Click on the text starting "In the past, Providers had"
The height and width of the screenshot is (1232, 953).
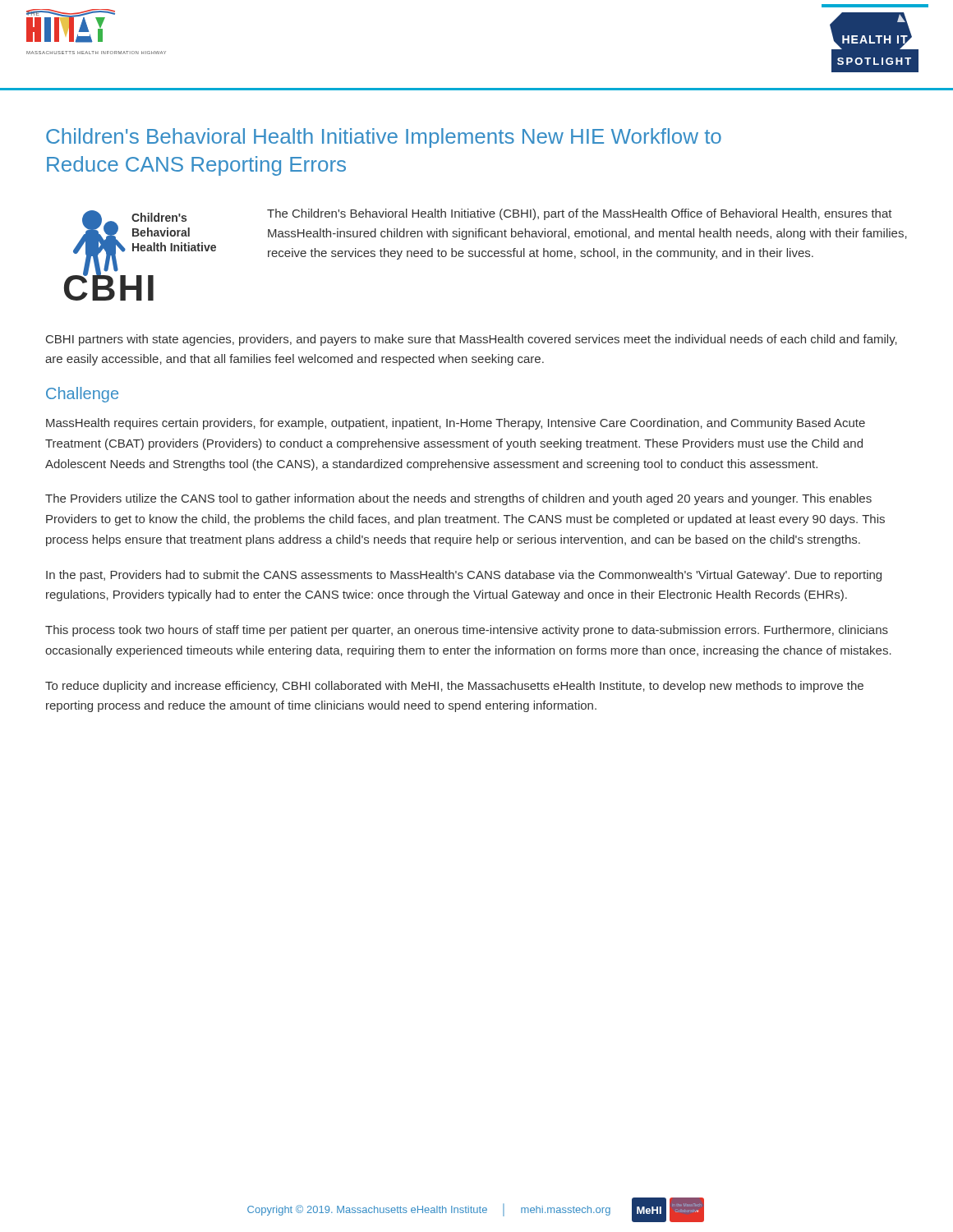464,584
